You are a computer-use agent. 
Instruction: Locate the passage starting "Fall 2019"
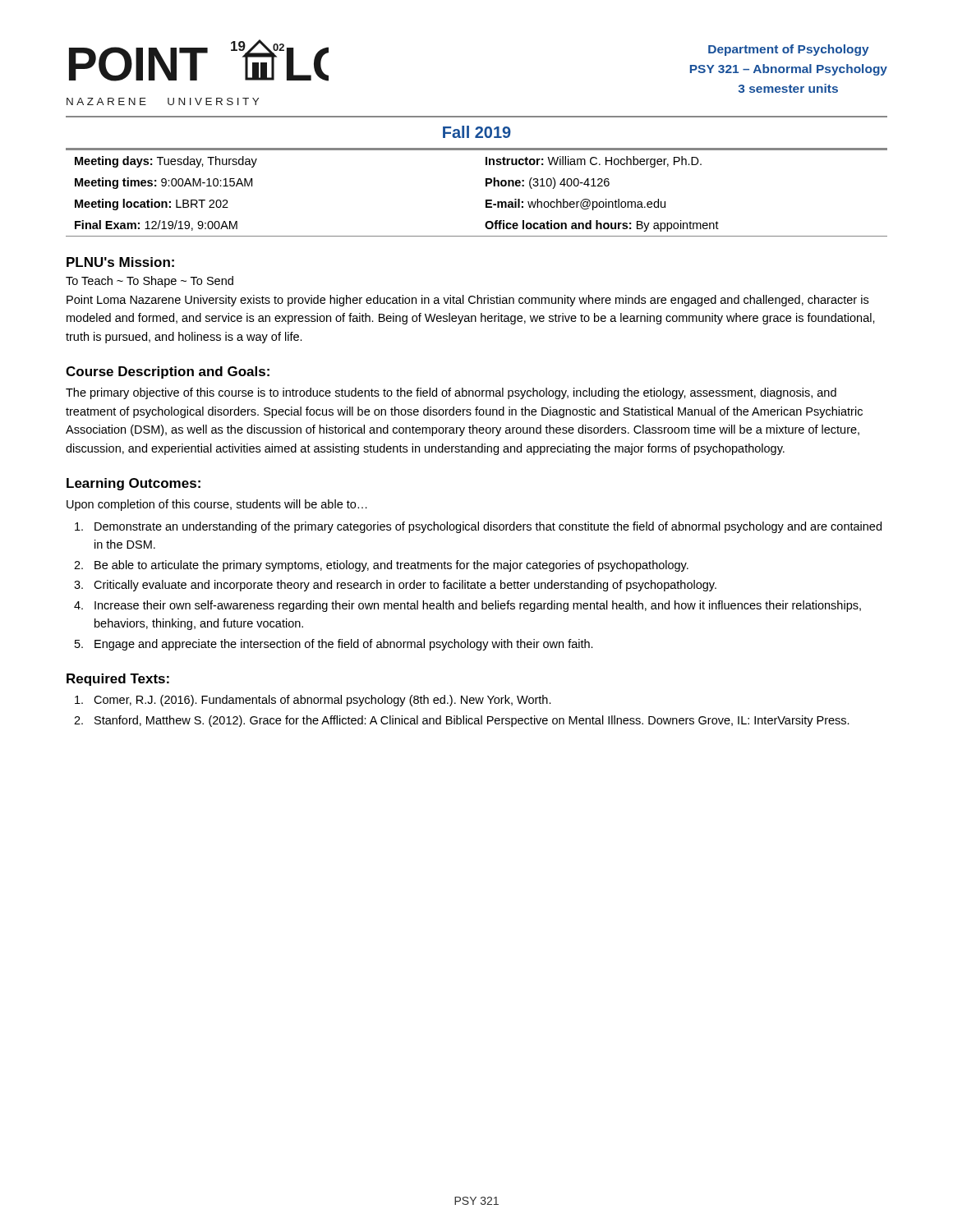(x=476, y=132)
